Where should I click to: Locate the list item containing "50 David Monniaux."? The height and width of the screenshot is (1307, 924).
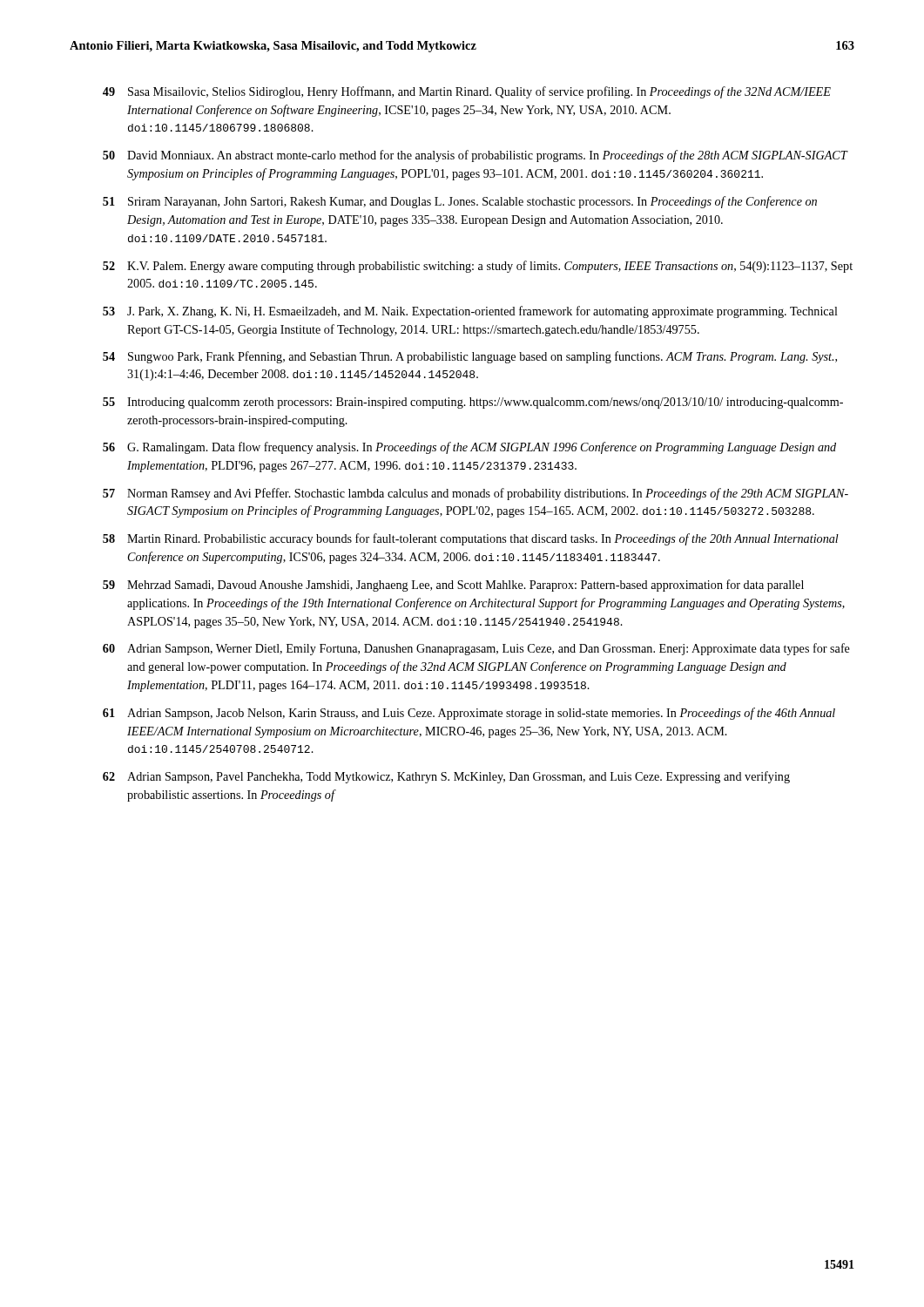[462, 165]
